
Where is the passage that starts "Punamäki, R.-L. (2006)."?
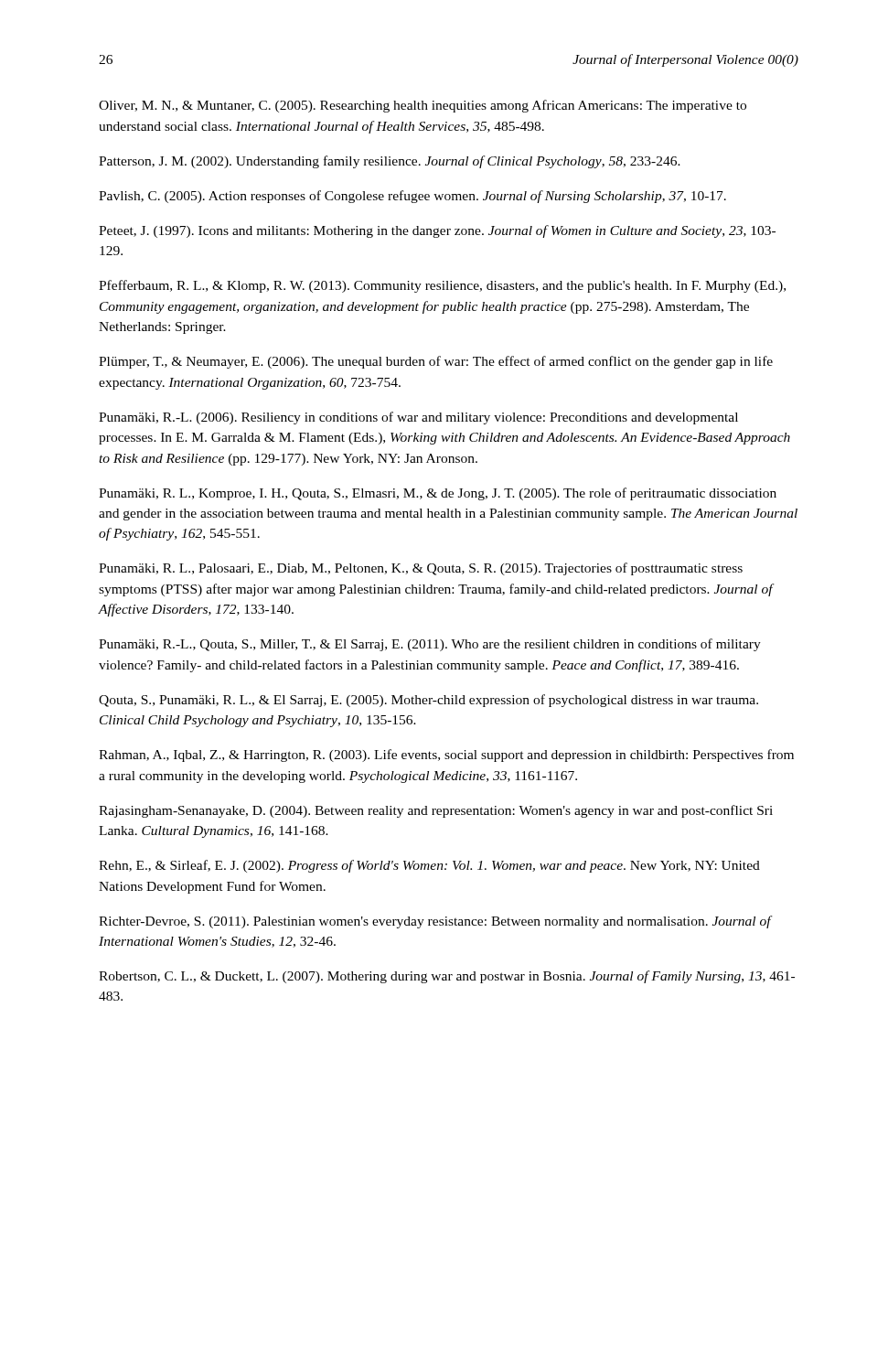449,438
